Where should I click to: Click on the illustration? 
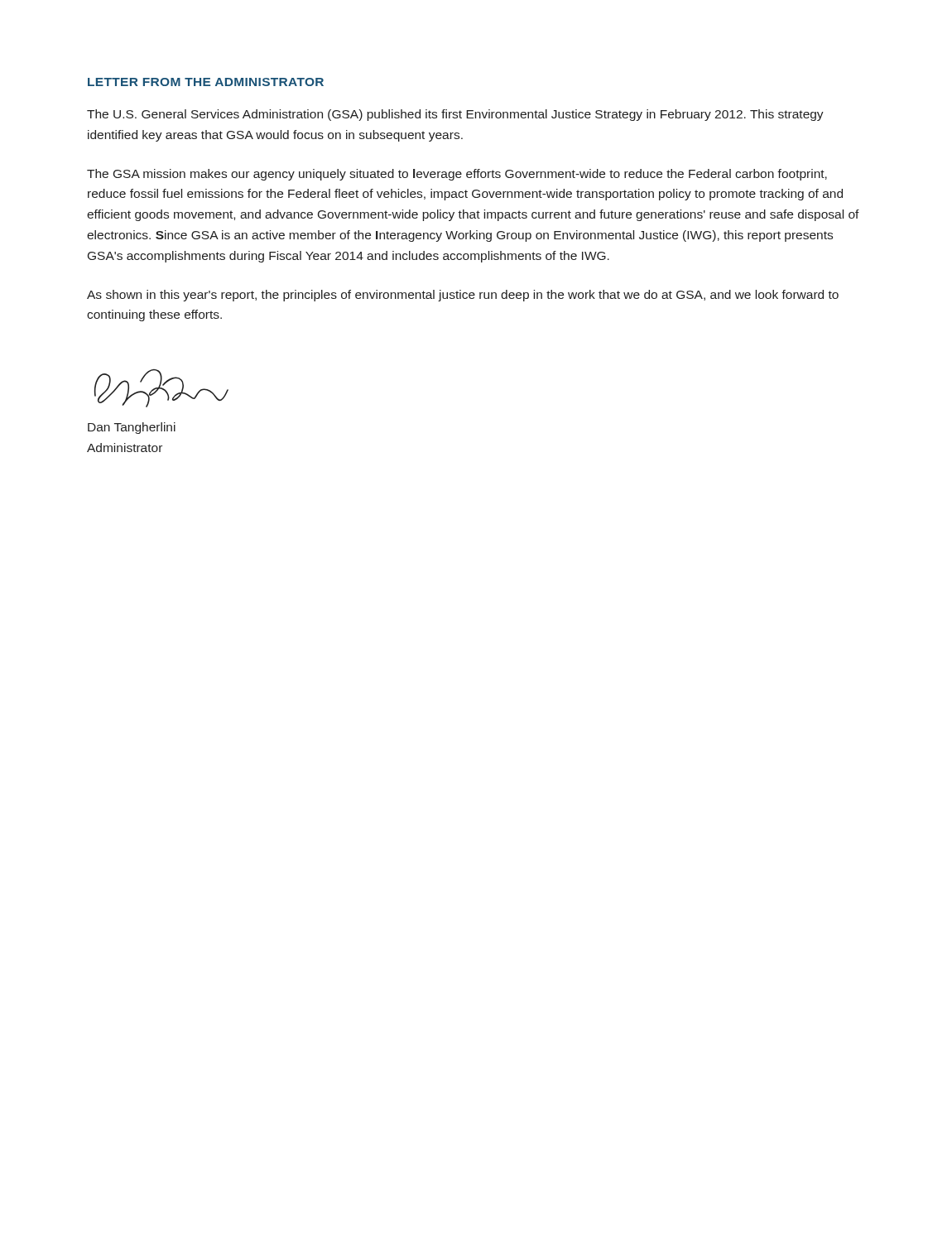click(476, 381)
